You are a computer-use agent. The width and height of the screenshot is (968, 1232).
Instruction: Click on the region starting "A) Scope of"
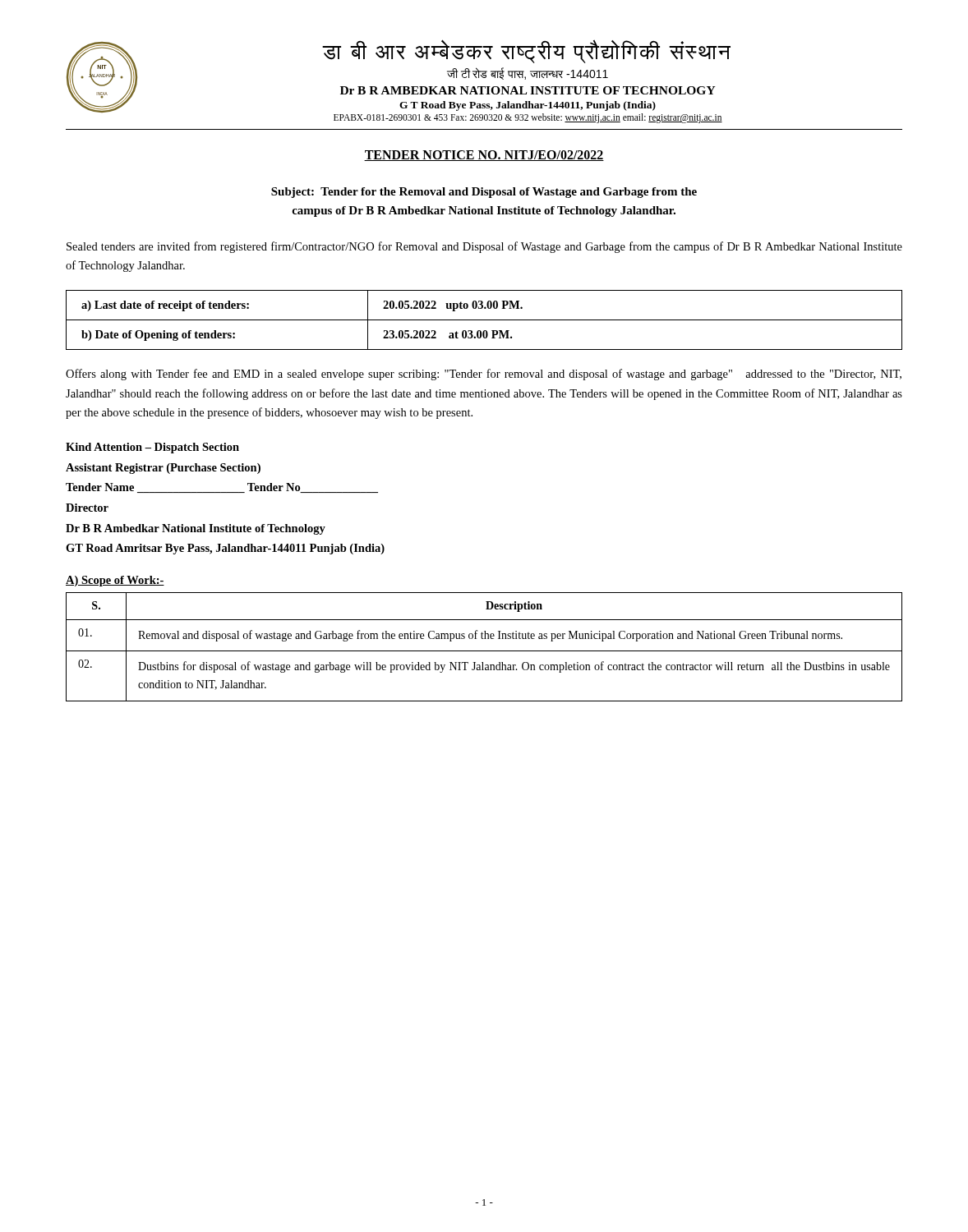point(115,580)
